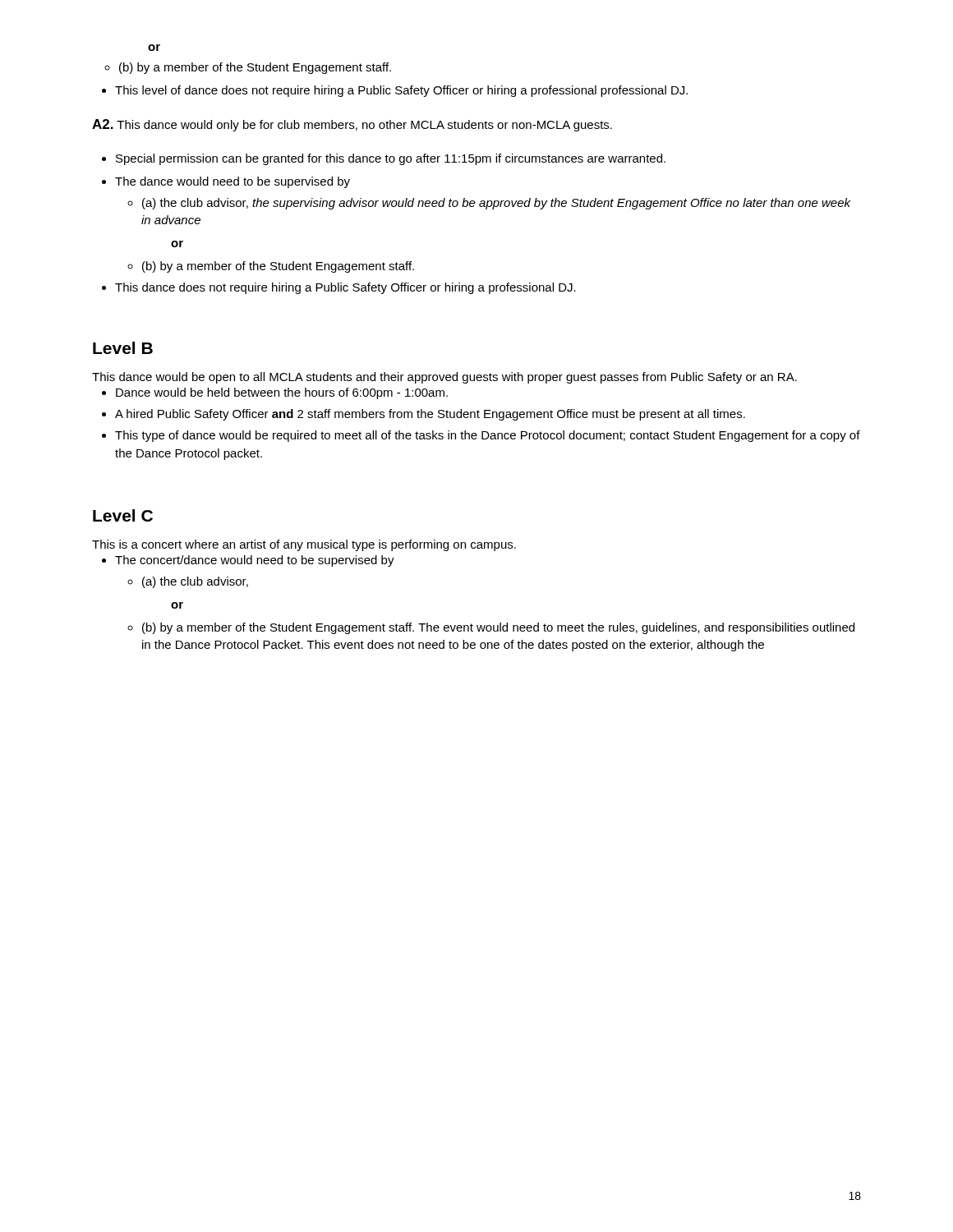
Task: Click on the passage starting "Level C"
Action: click(x=123, y=516)
